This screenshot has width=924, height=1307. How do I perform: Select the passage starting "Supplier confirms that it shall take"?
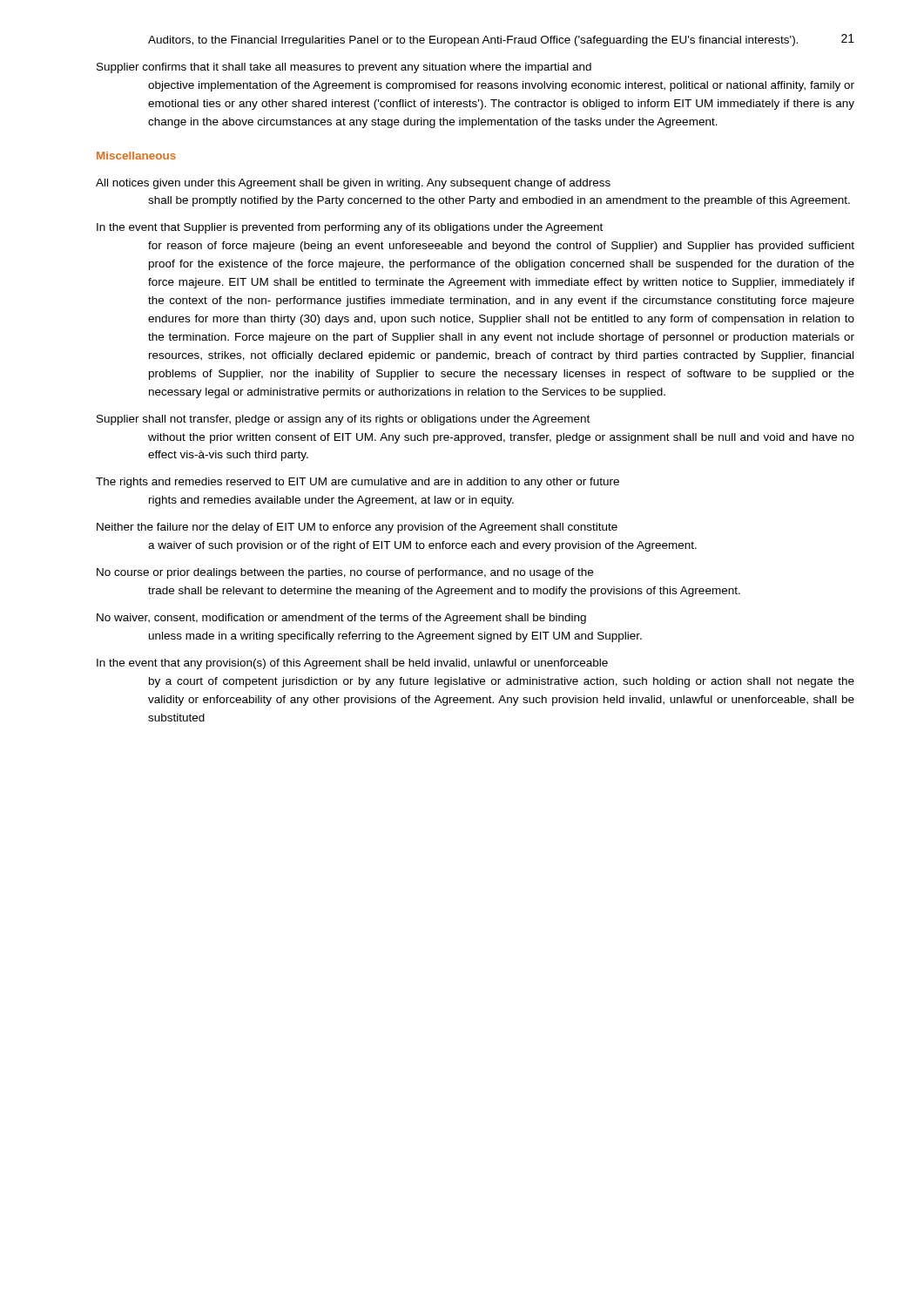[x=475, y=96]
